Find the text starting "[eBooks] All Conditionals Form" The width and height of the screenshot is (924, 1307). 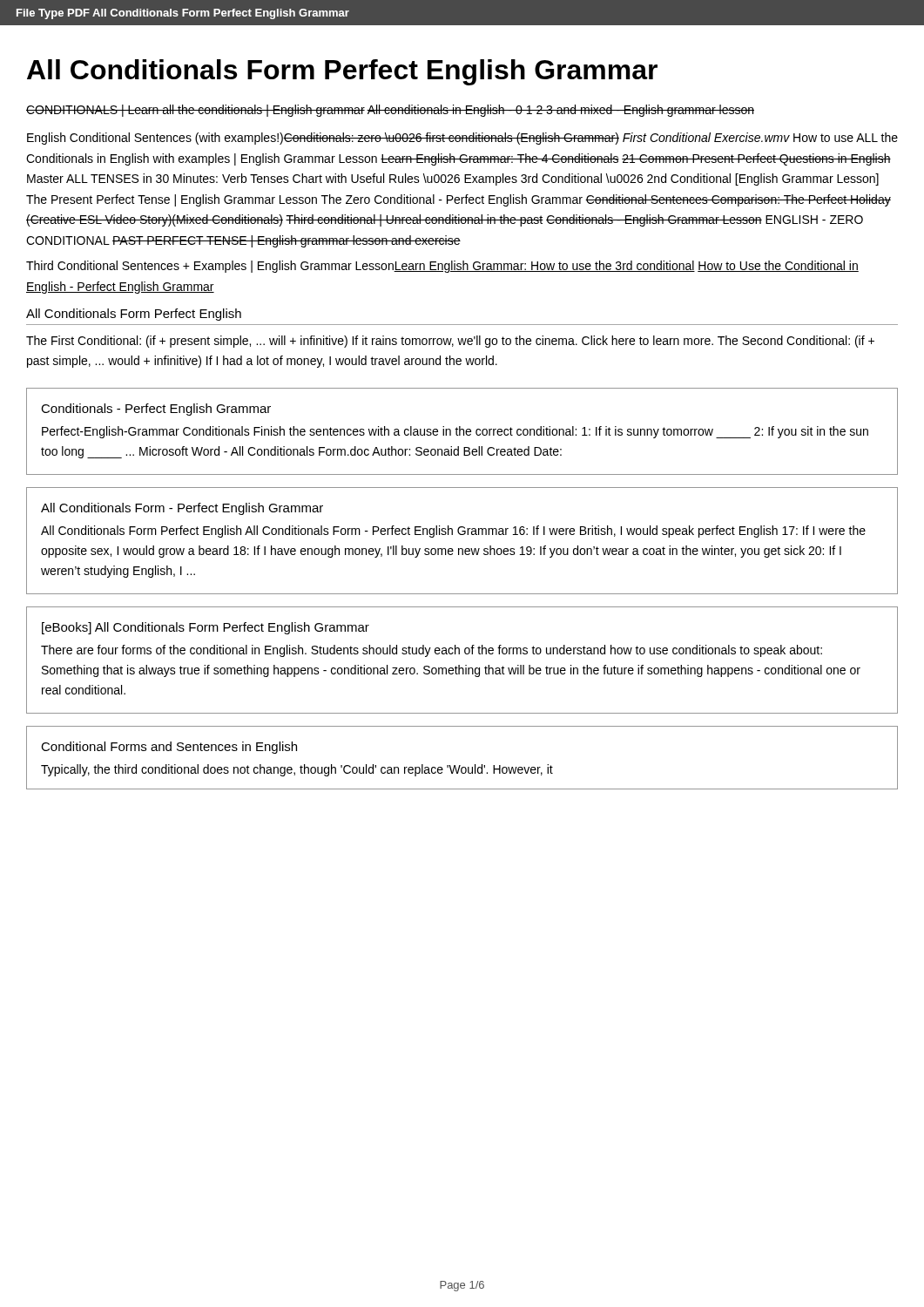pyautogui.click(x=205, y=627)
